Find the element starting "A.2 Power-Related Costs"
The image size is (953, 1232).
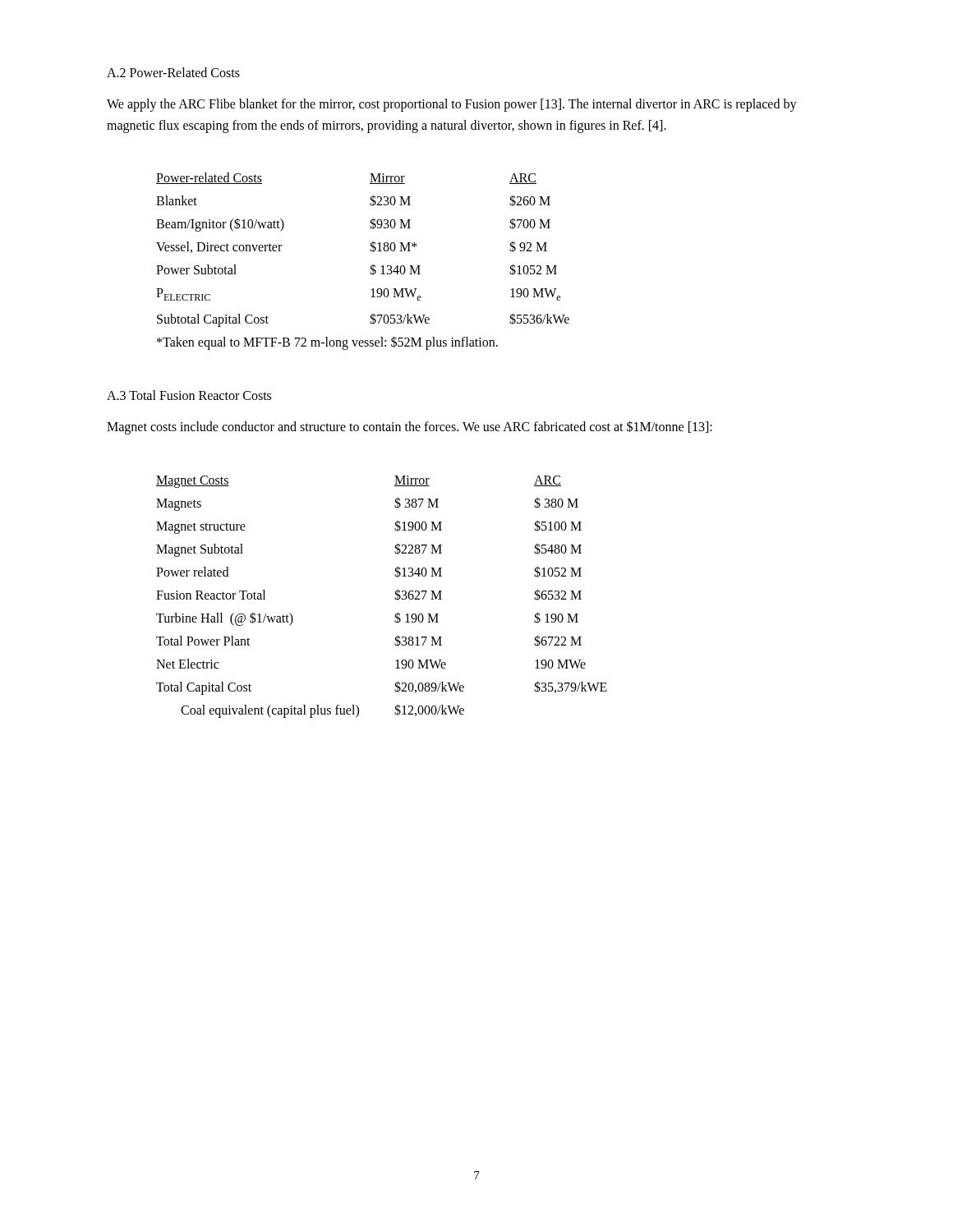173,73
